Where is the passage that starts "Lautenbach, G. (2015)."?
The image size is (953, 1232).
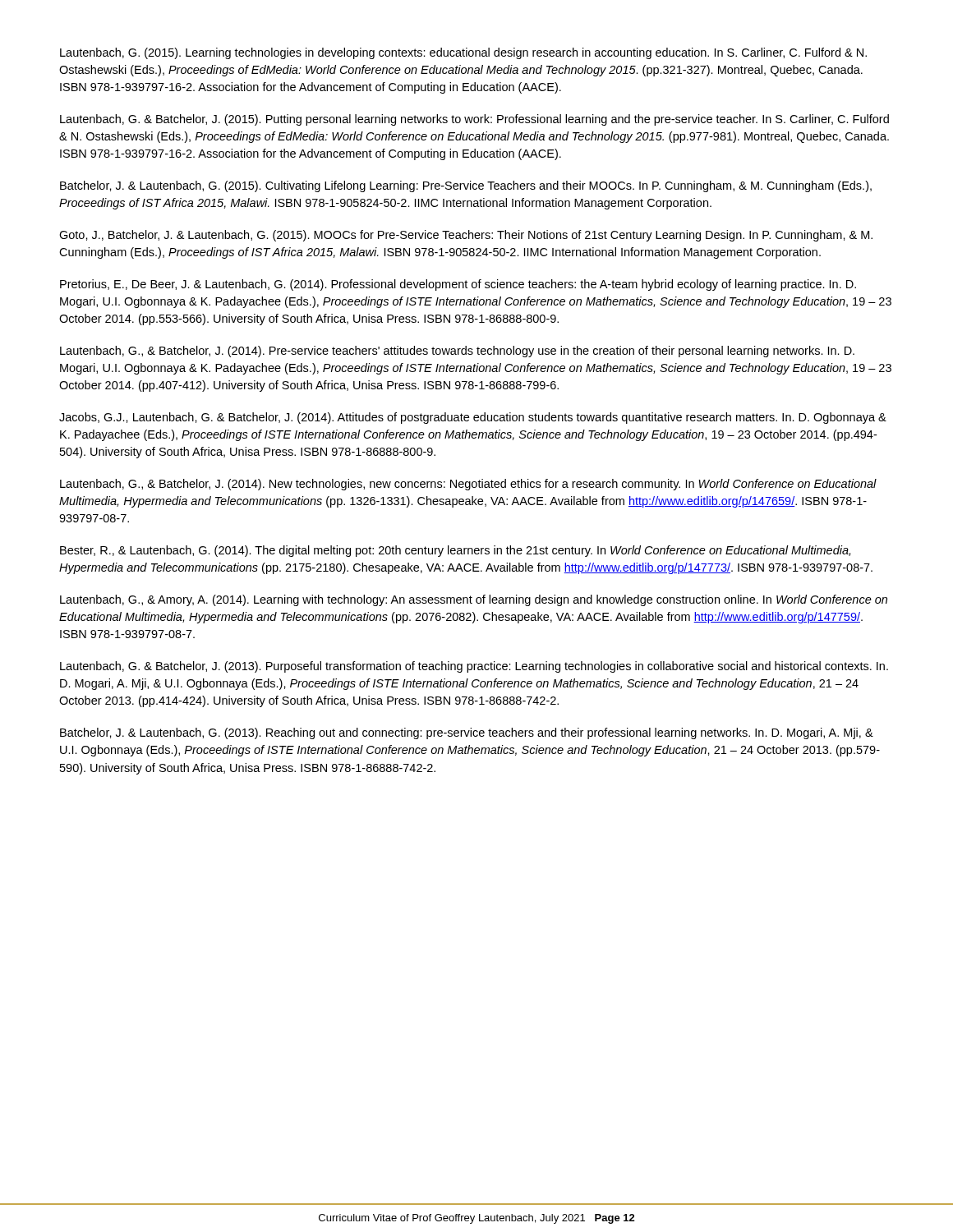(x=463, y=70)
